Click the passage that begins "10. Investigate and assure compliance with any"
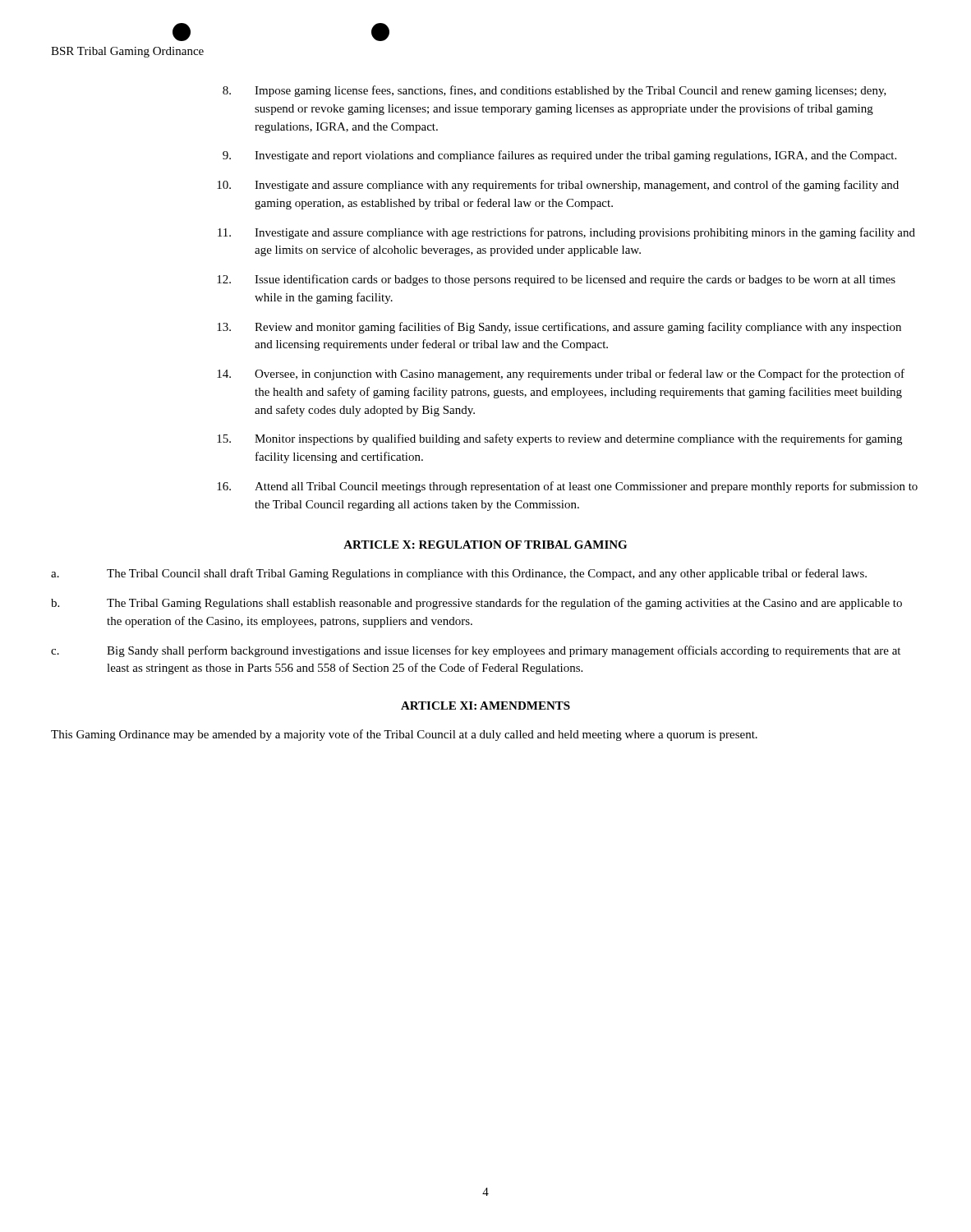 click(x=486, y=194)
